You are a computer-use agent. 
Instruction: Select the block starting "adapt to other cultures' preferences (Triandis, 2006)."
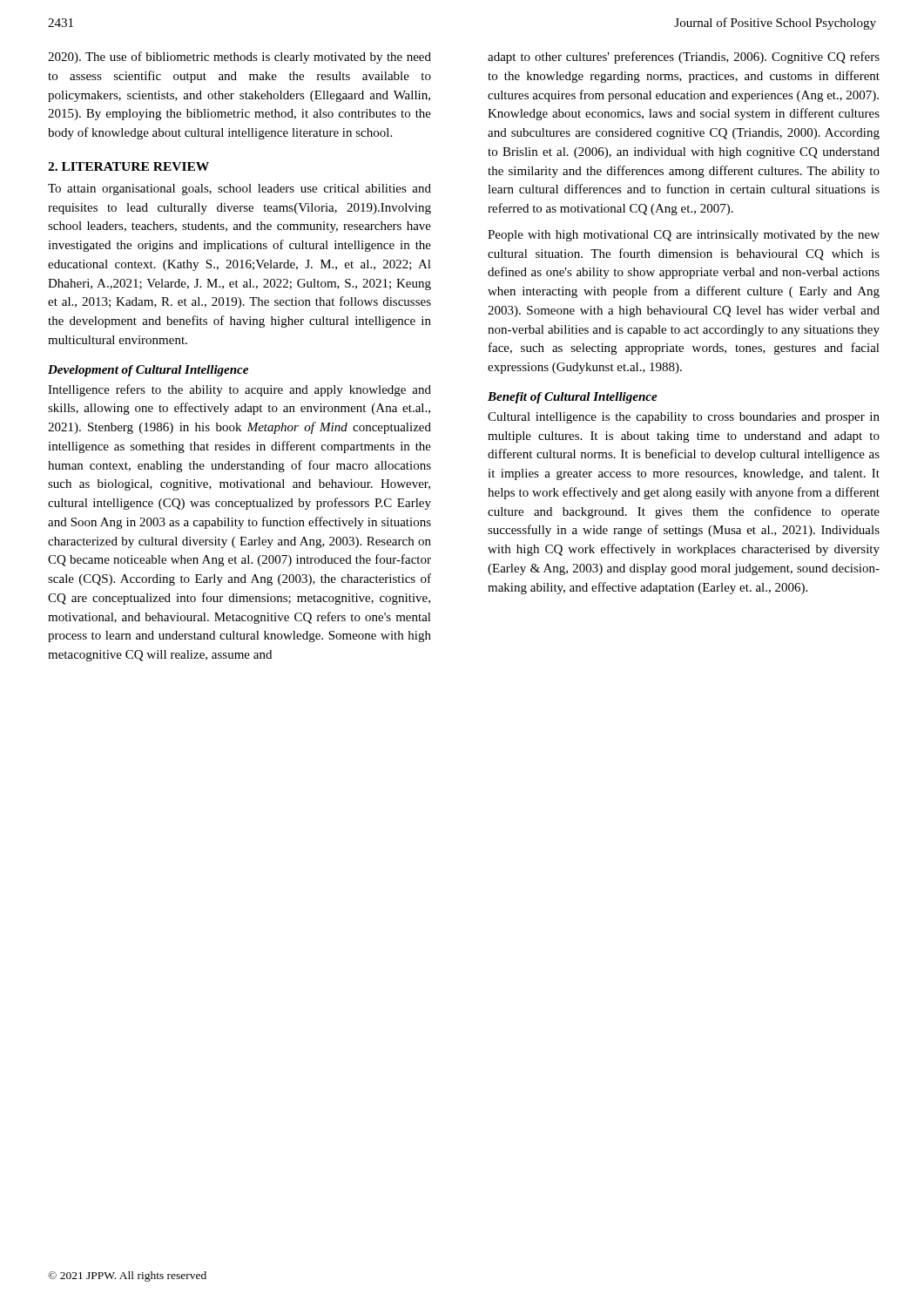[x=684, y=213]
